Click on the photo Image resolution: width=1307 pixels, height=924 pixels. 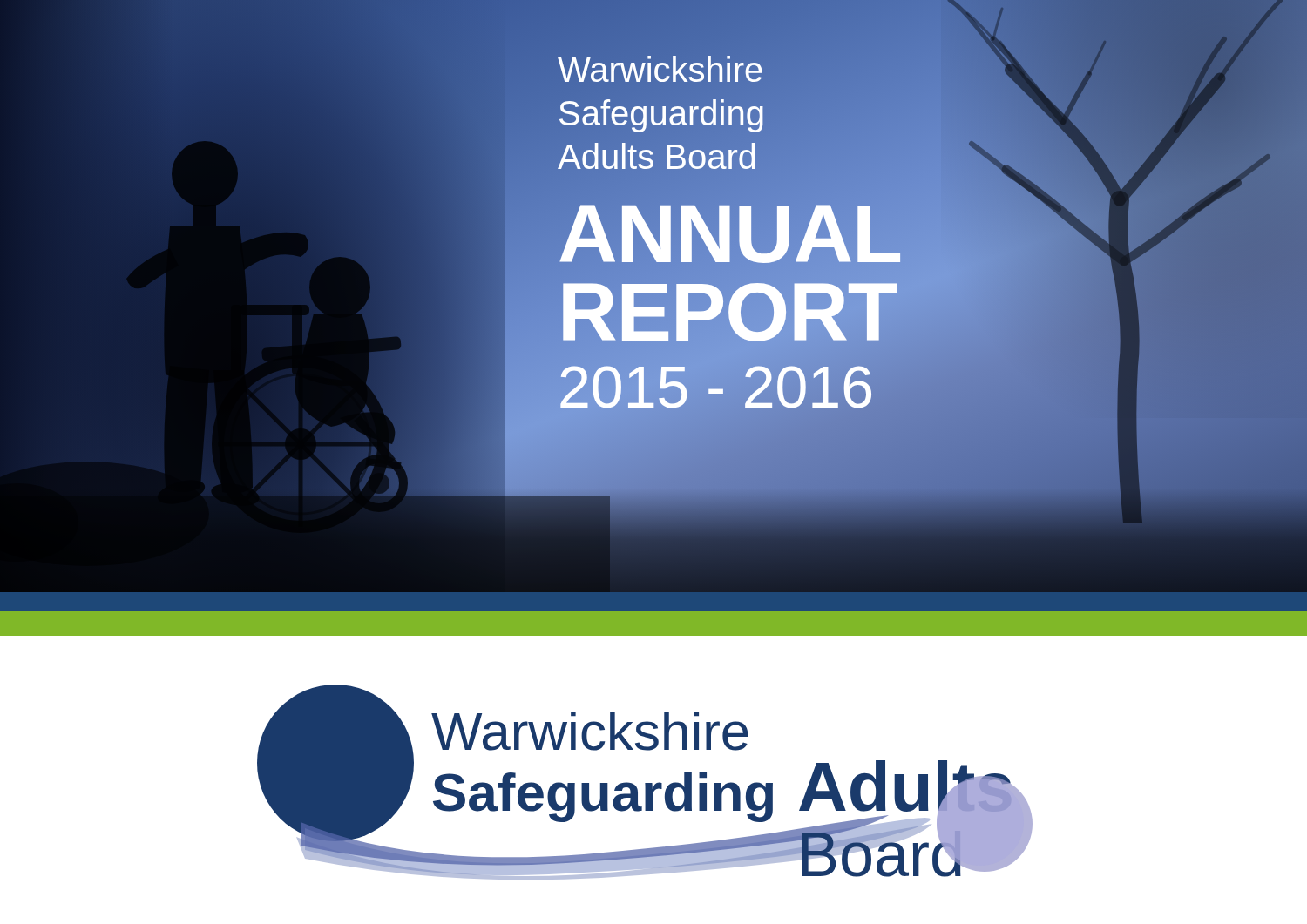[x=654, y=296]
